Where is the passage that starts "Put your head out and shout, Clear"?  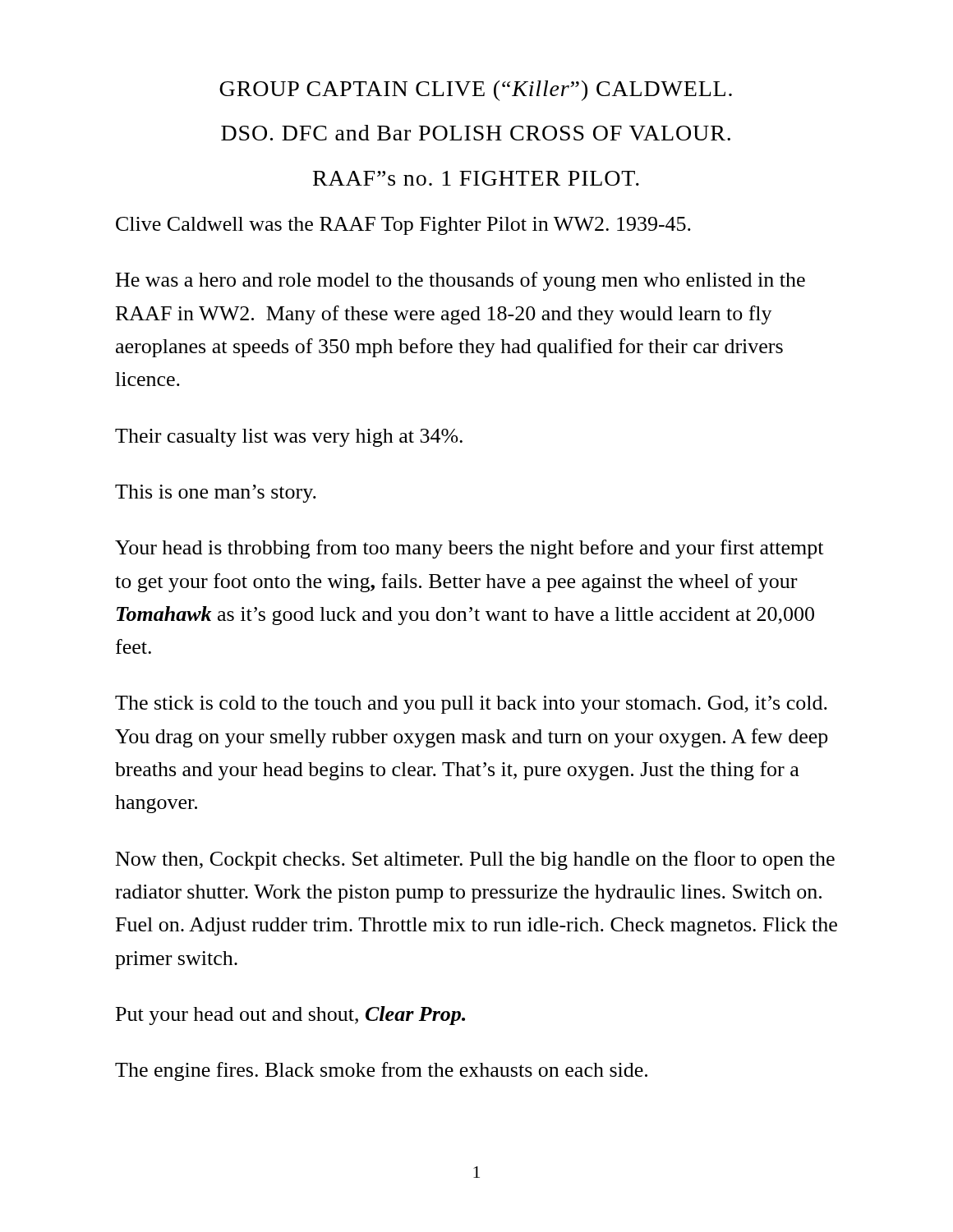[291, 1014]
